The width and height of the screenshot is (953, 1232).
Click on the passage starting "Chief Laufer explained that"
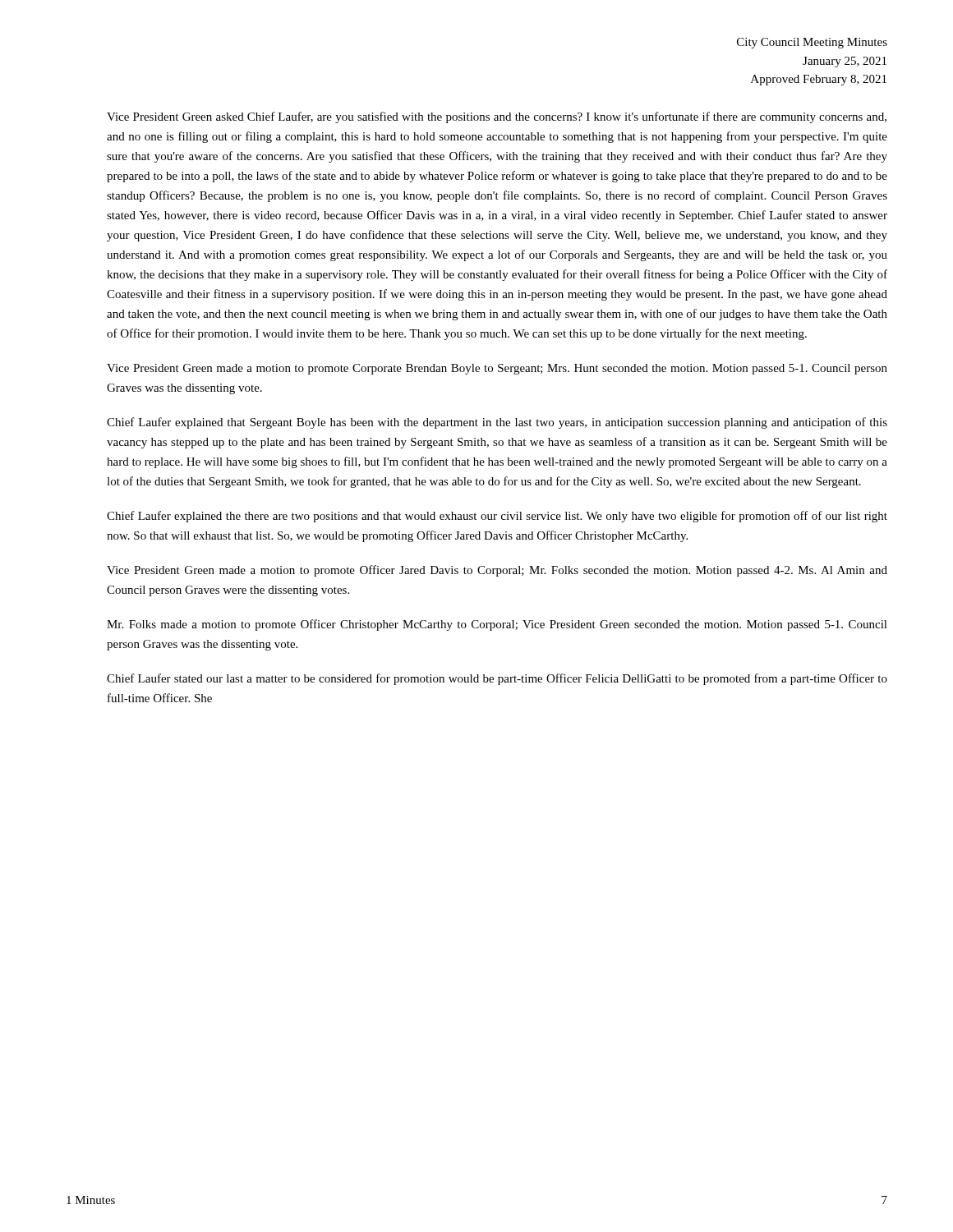point(497,452)
